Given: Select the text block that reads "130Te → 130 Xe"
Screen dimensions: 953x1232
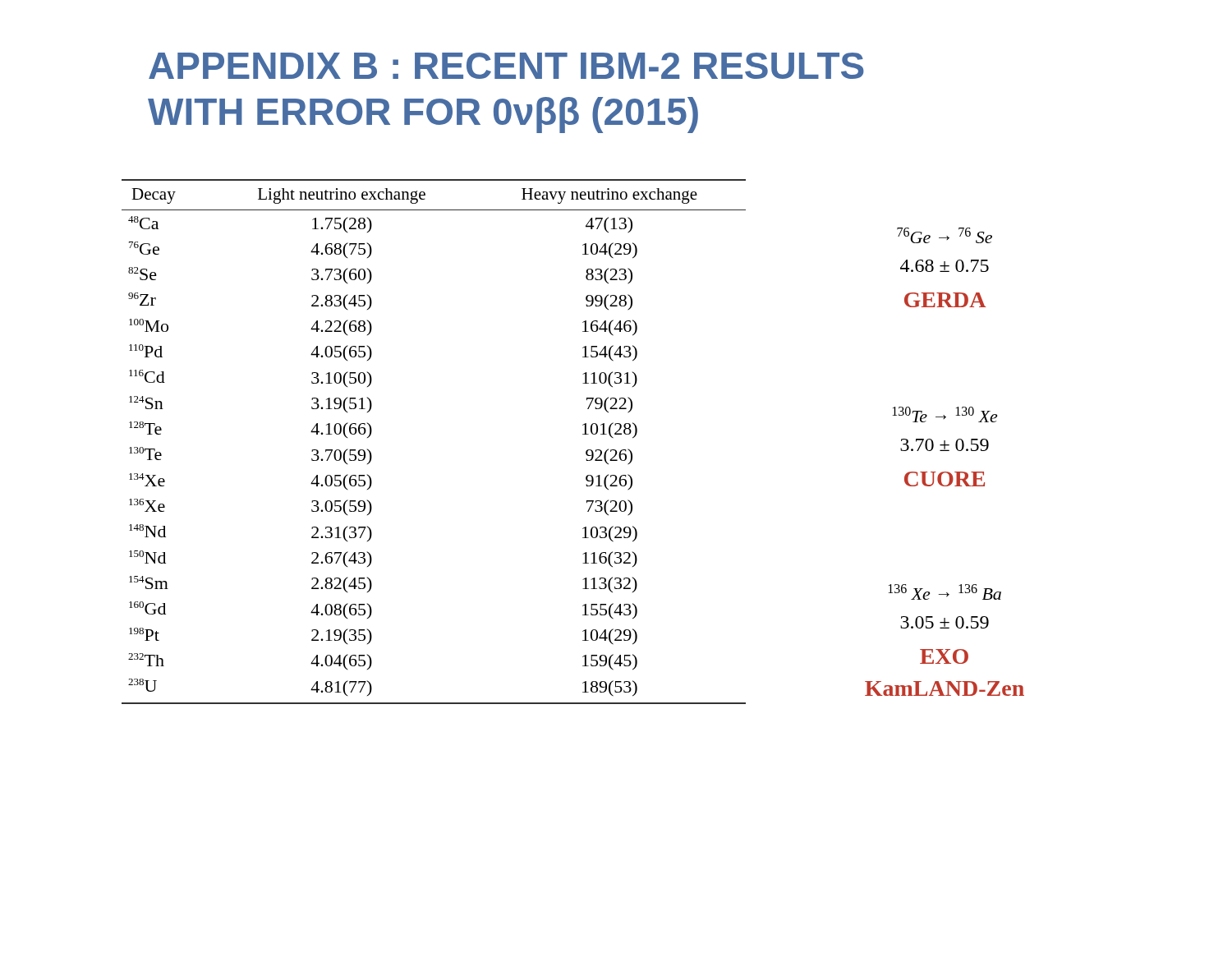Looking at the screenshot, I should pos(945,449).
